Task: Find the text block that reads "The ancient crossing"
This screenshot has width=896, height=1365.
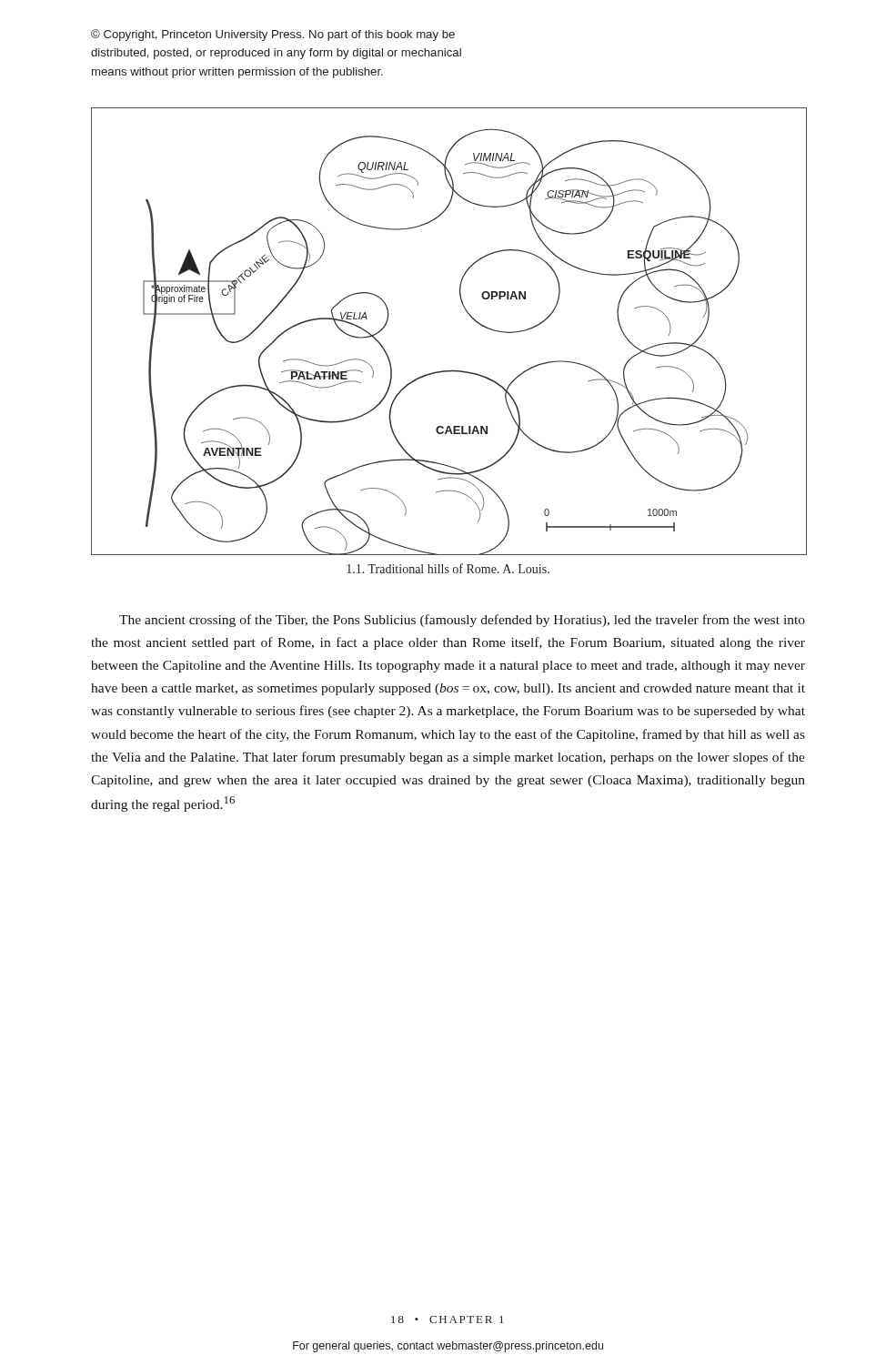Action: pos(448,712)
